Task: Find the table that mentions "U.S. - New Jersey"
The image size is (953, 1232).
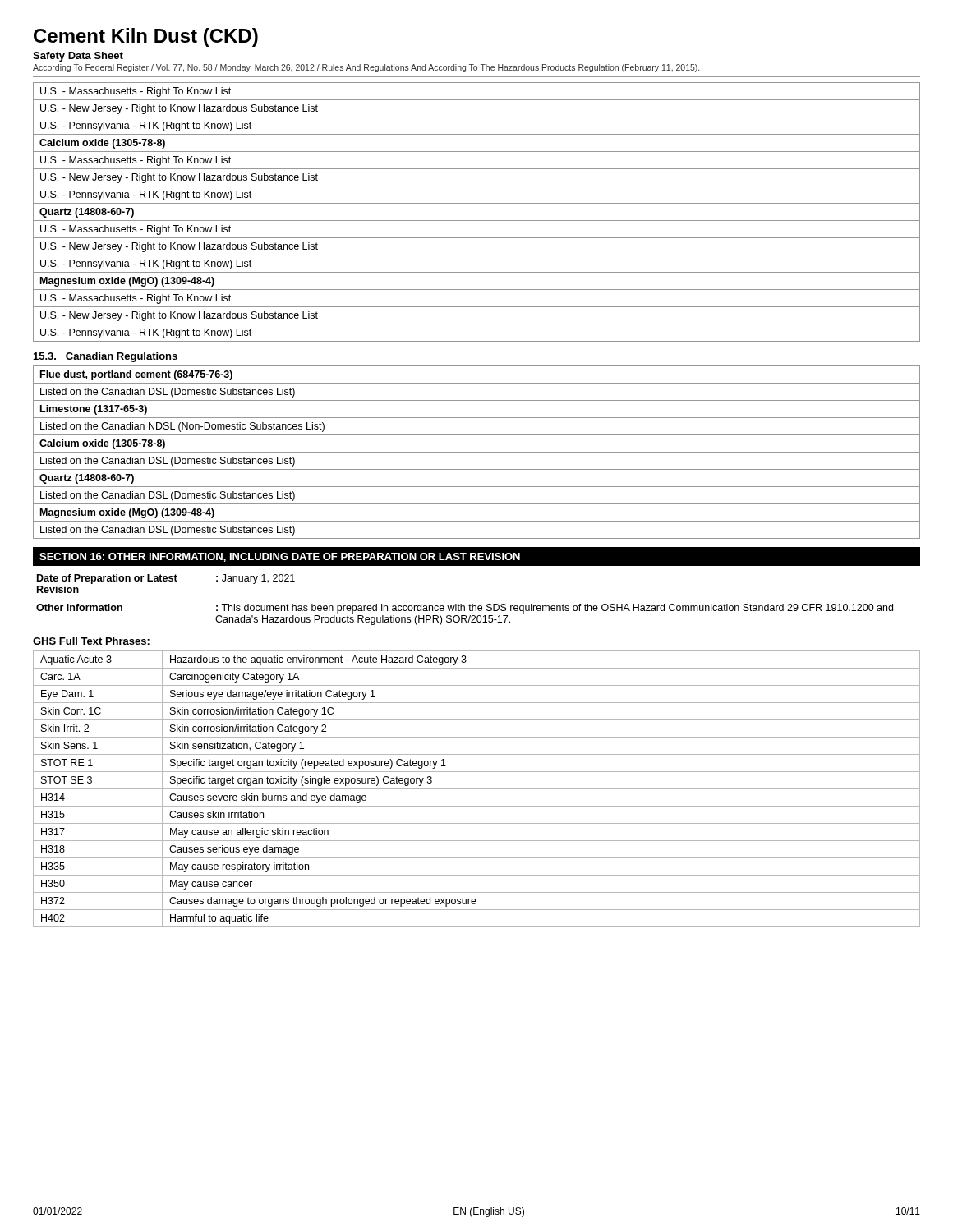Action: [476, 212]
